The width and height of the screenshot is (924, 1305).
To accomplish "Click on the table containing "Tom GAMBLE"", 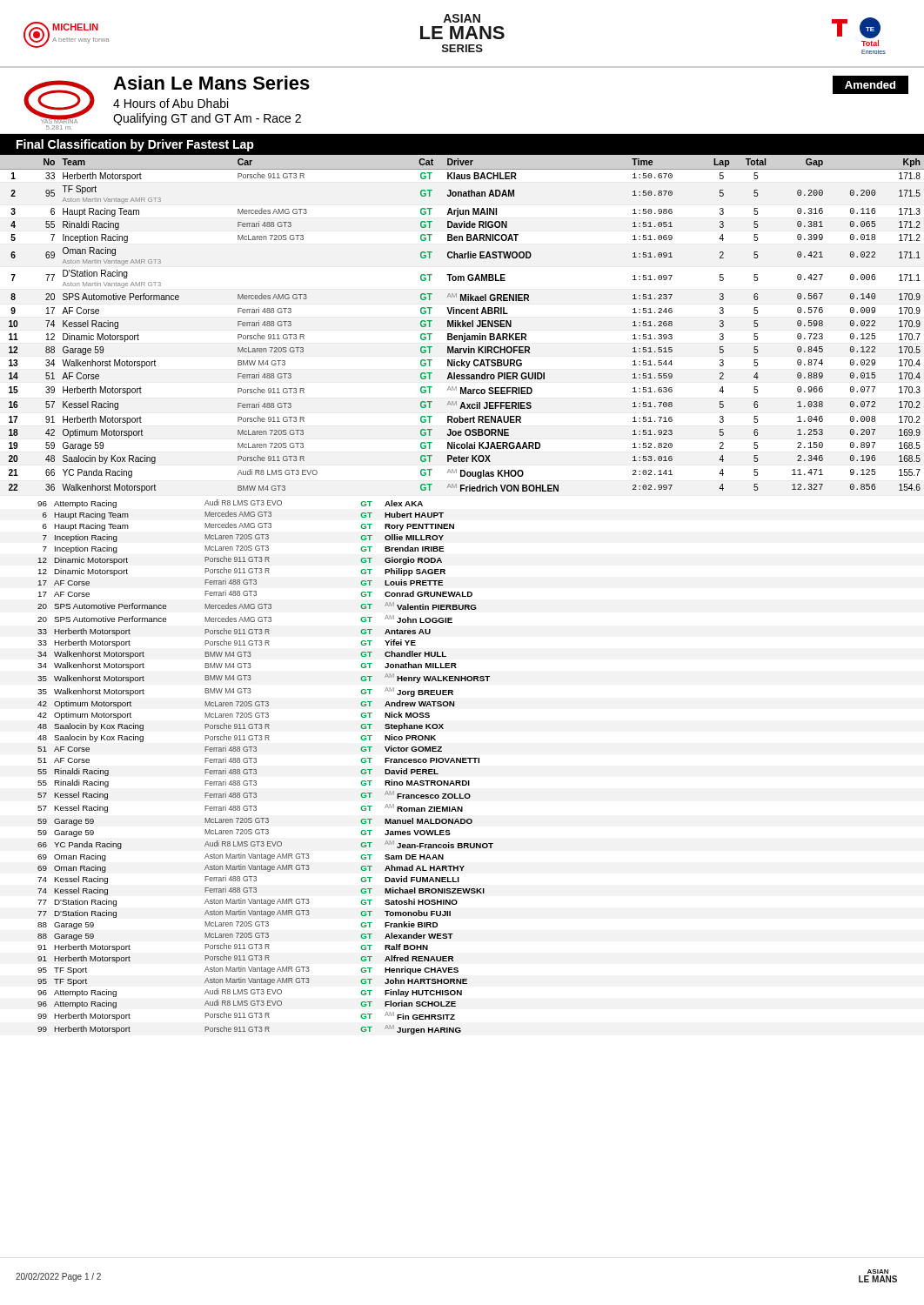I will (462, 325).
